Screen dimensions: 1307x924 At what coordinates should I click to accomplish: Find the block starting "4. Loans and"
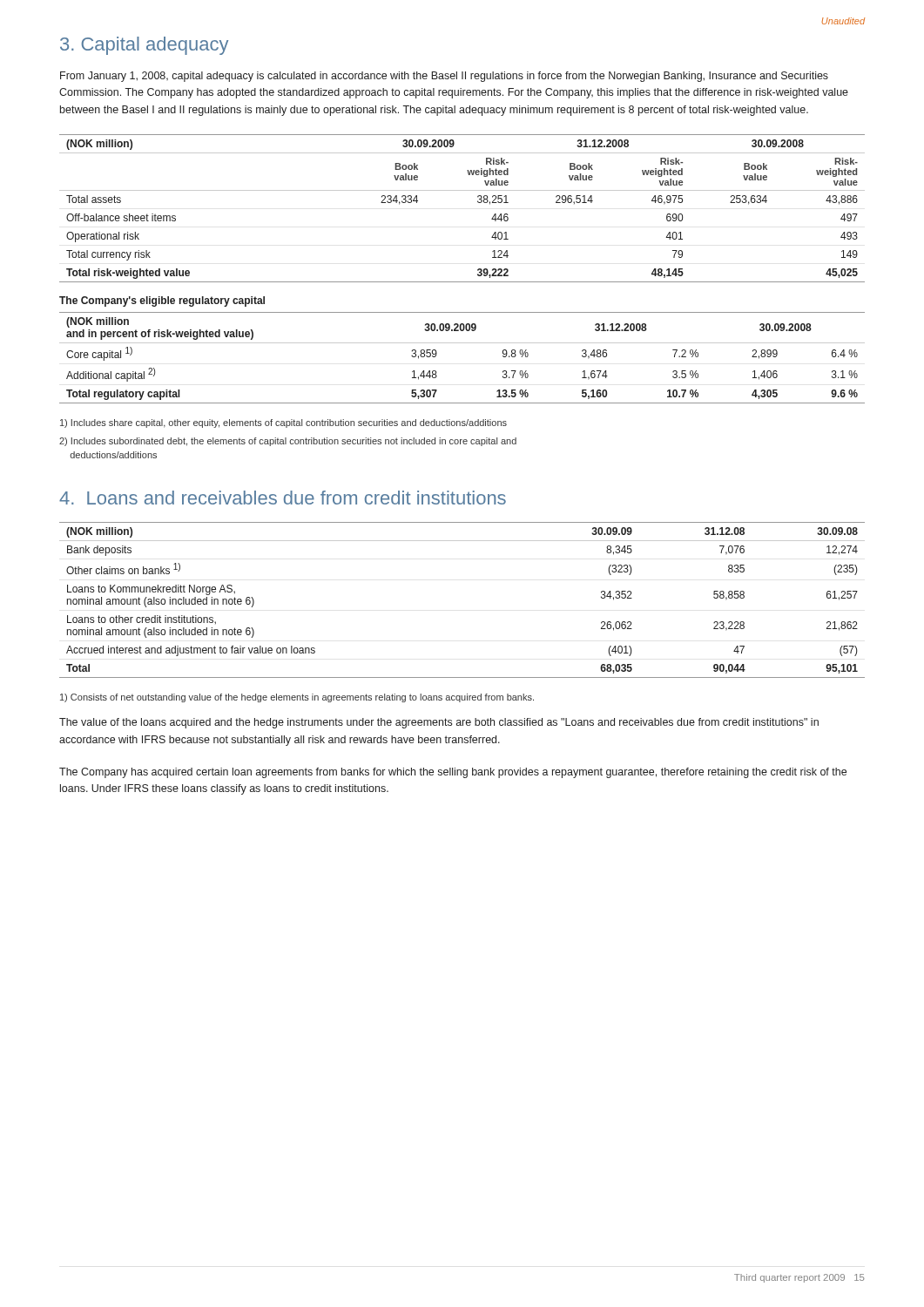click(462, 498)
